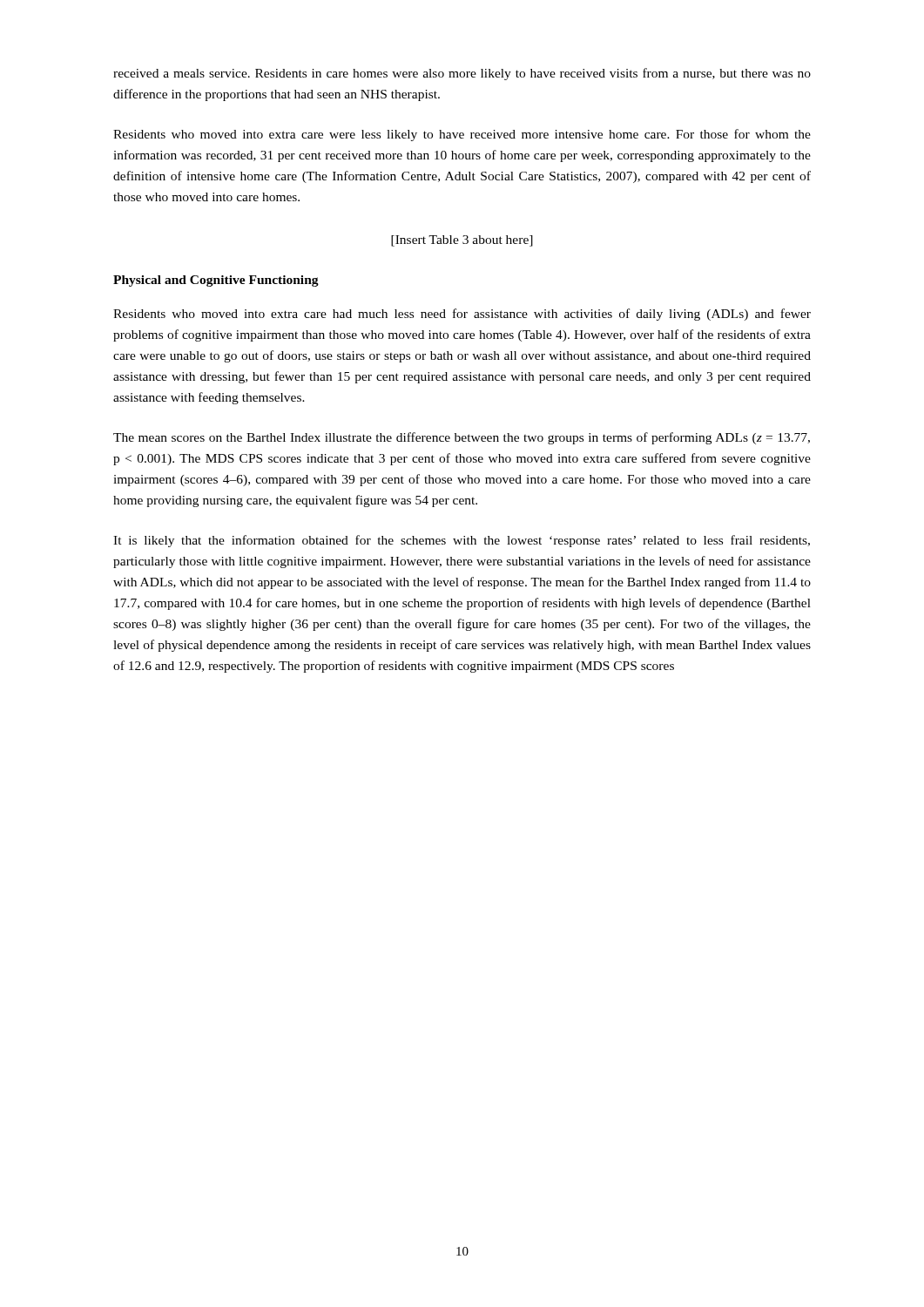Image resolution: width=924 pixels, height=1307 pixels.
Task: Click on the text that reads "[Insert Table 3 about here]"
Action: [x=462, y=239]
